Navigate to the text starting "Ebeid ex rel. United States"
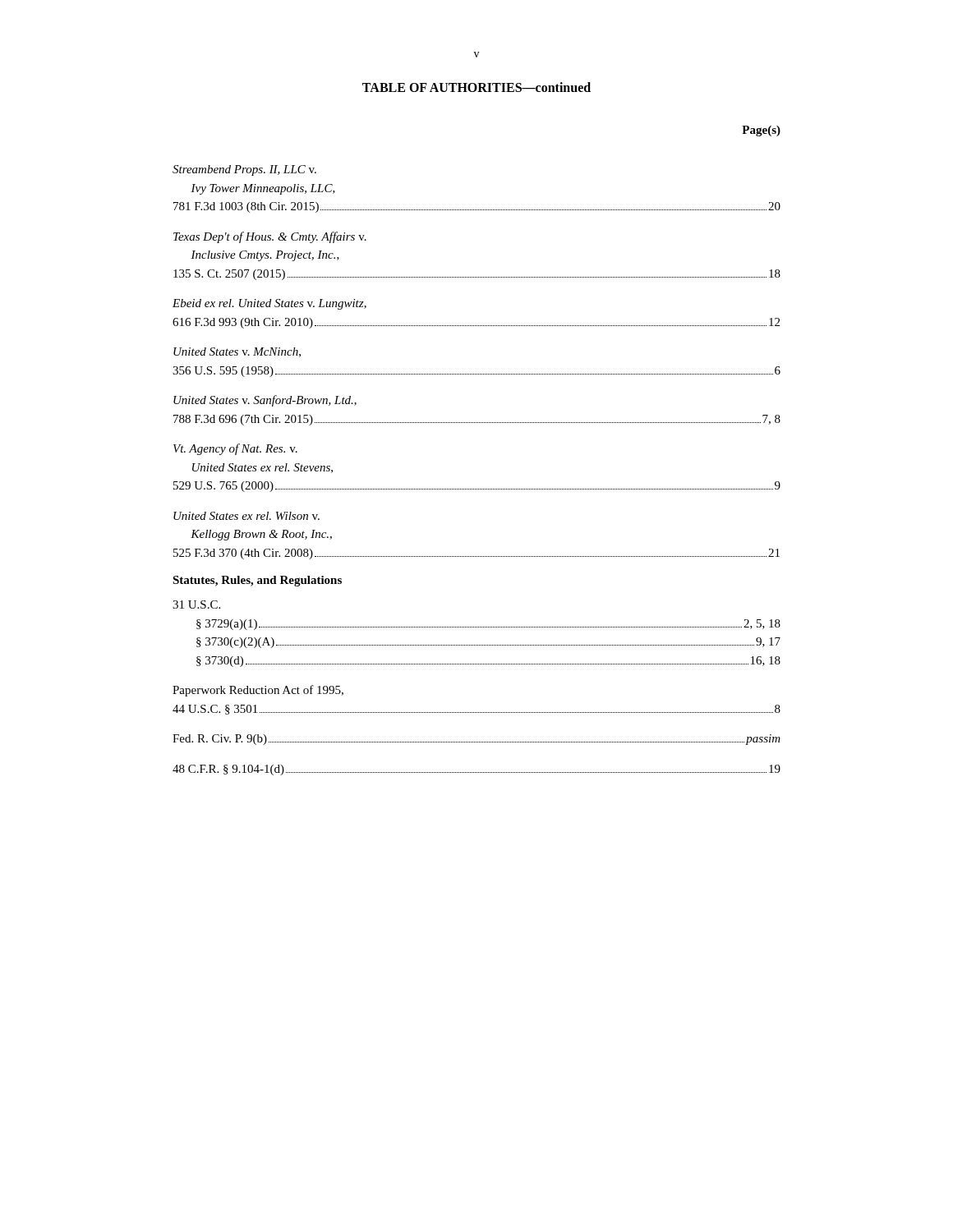 (x=476, y=314)
